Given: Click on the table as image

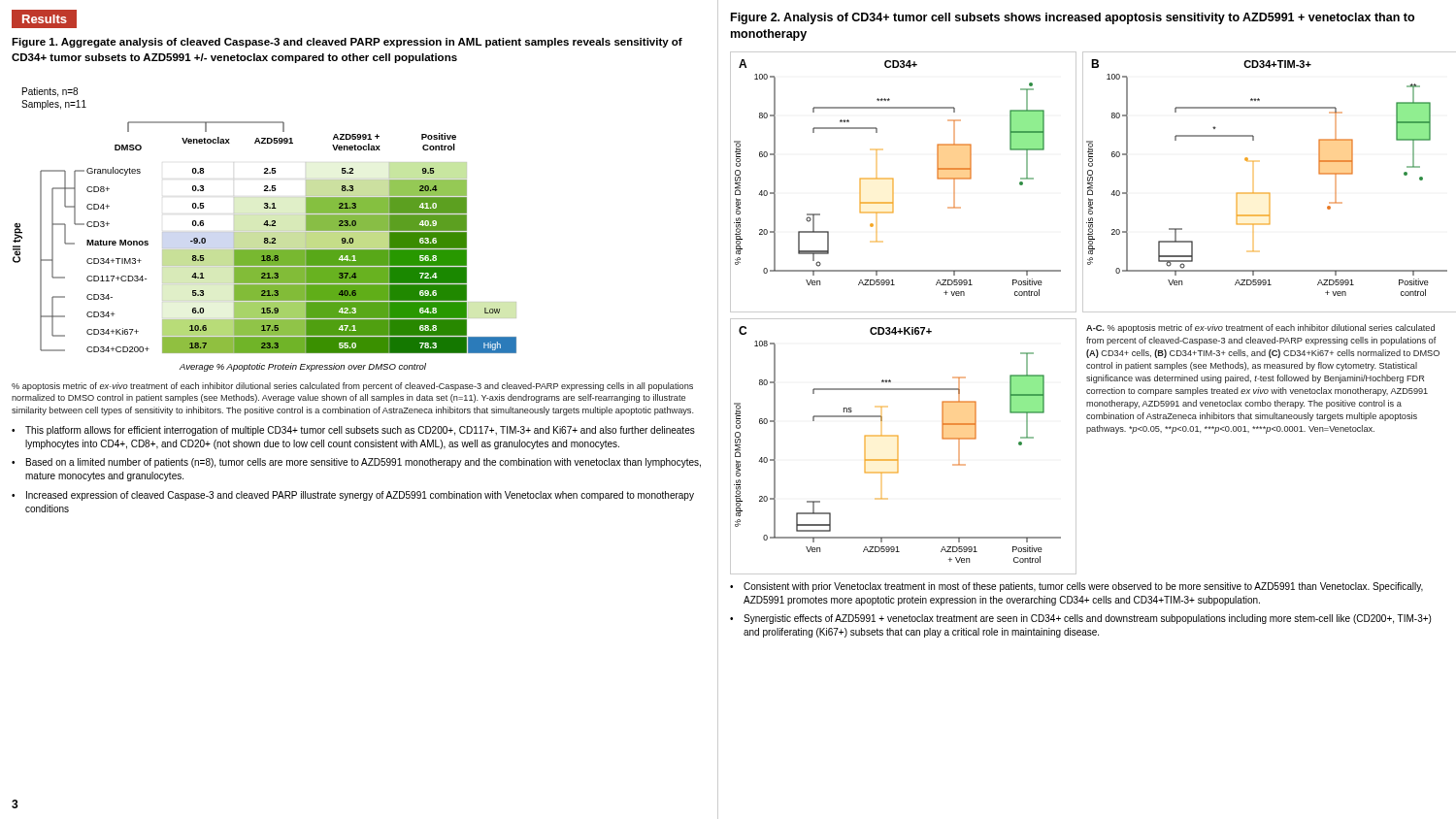Looking at the screenshot, I should (359, 224).
